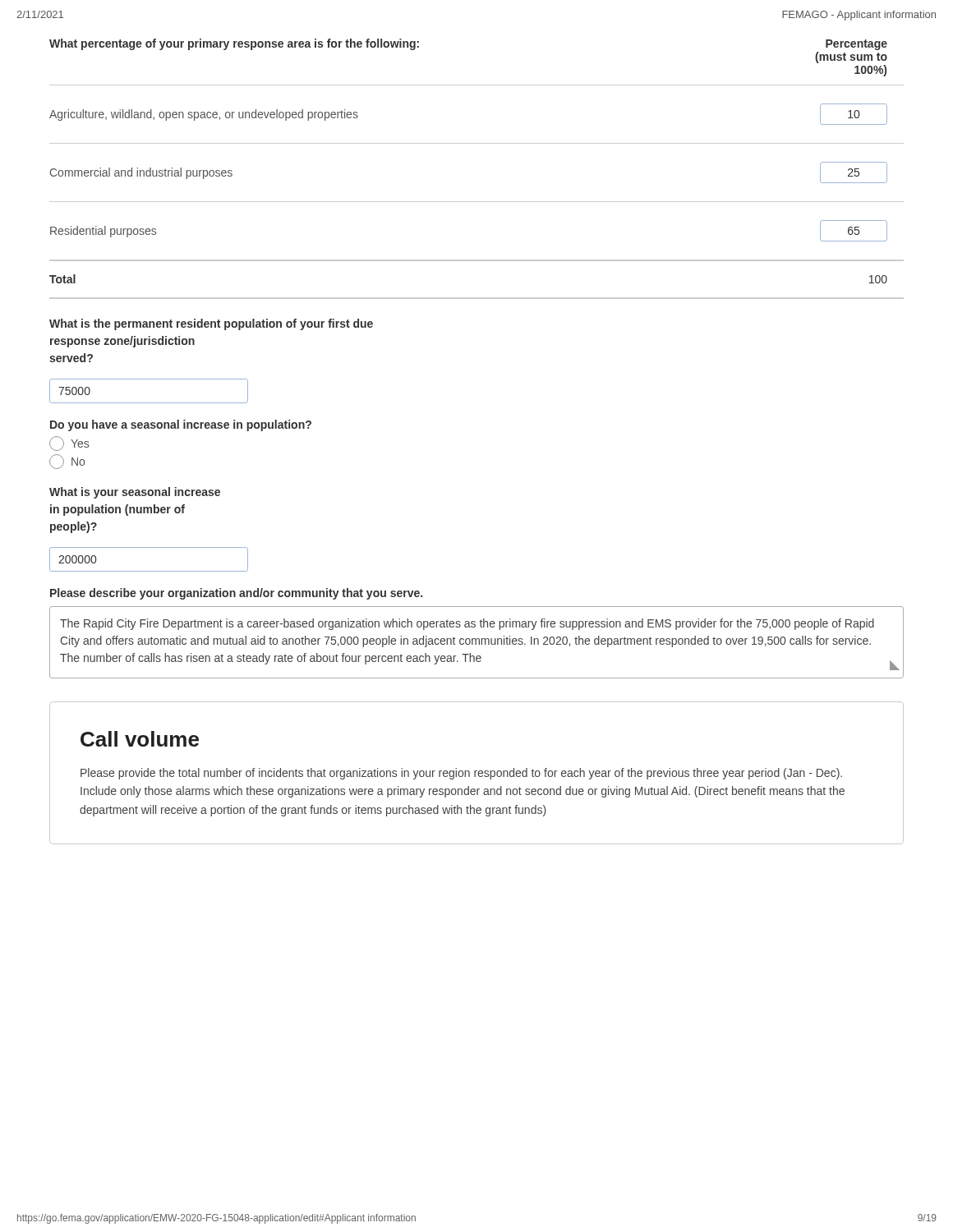
Task: Find the region starting "Call volume Please"
Action: click(x=476, y=773)
